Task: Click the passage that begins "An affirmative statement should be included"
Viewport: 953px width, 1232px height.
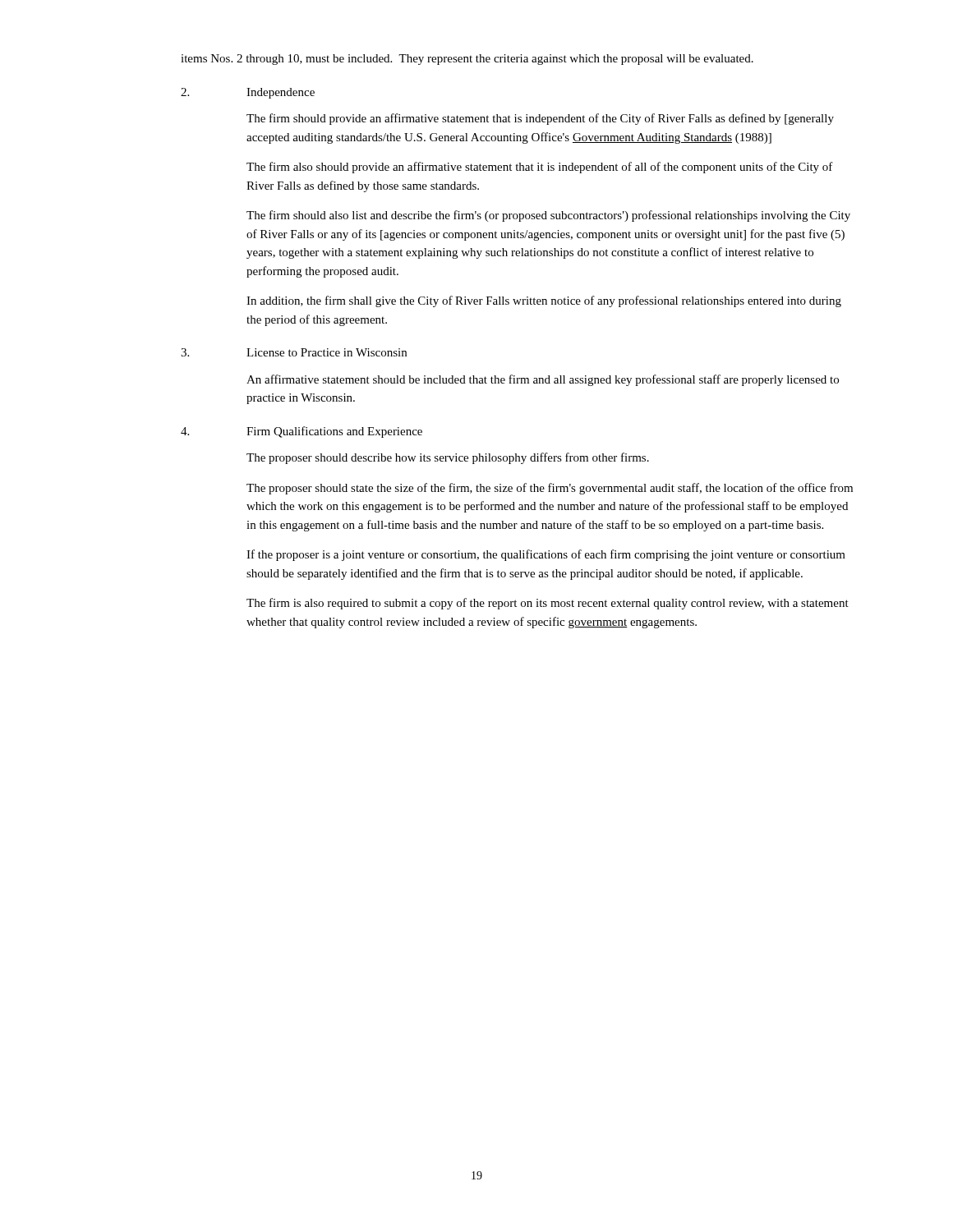Action: pos(550,388)
